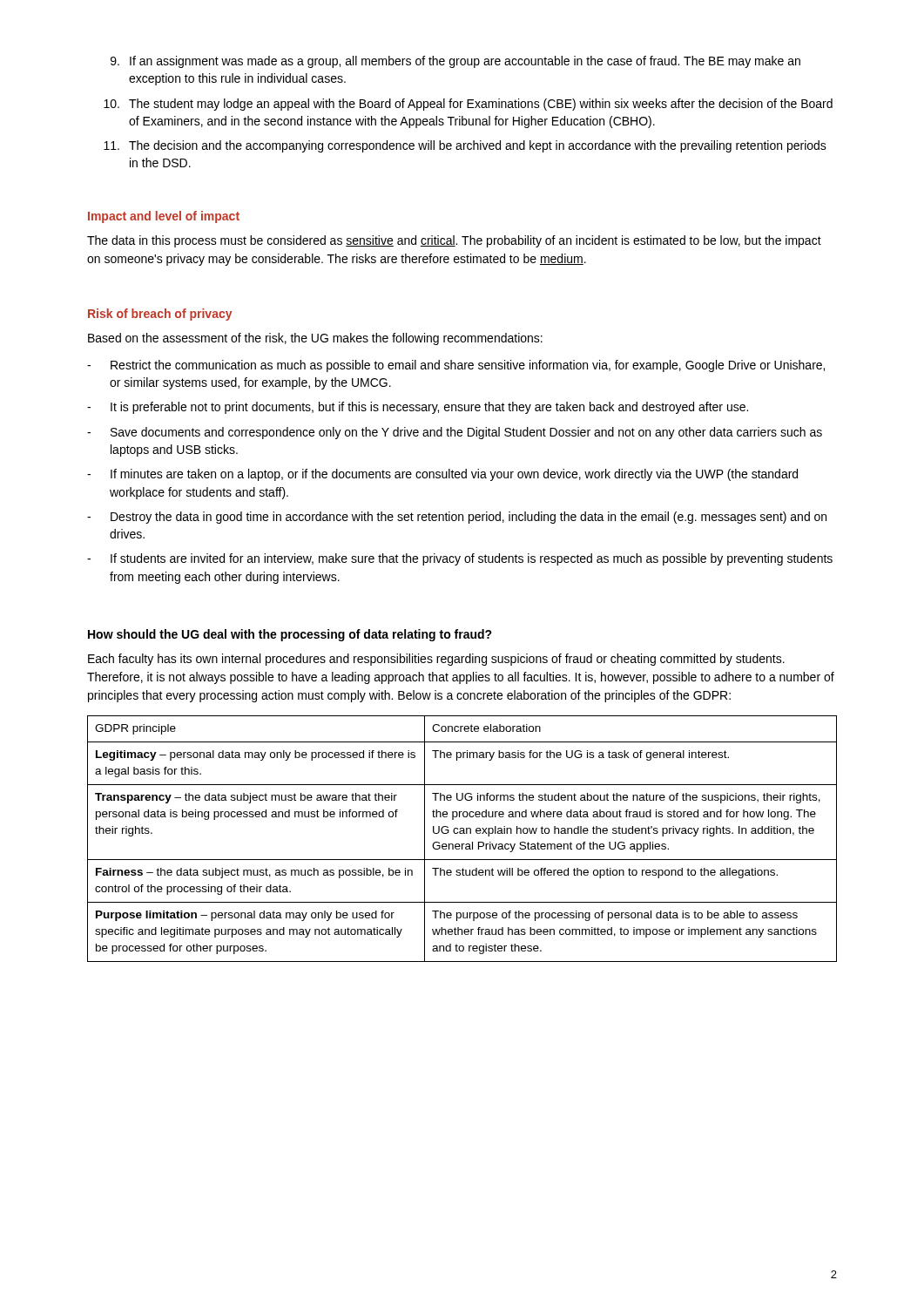Click on the list item with the text "- If students are"

[x=462, y=568]
